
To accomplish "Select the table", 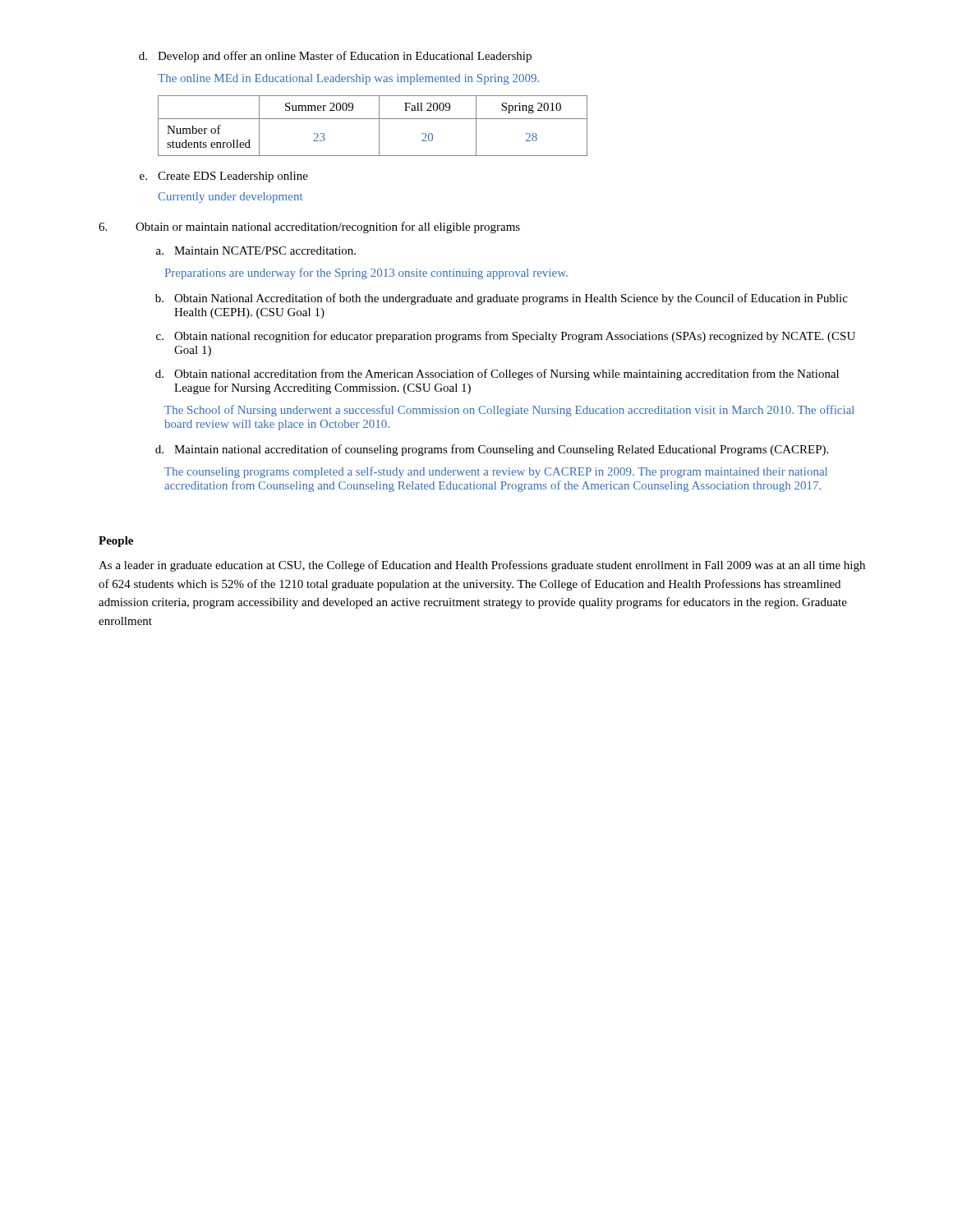I will point(514,126).
